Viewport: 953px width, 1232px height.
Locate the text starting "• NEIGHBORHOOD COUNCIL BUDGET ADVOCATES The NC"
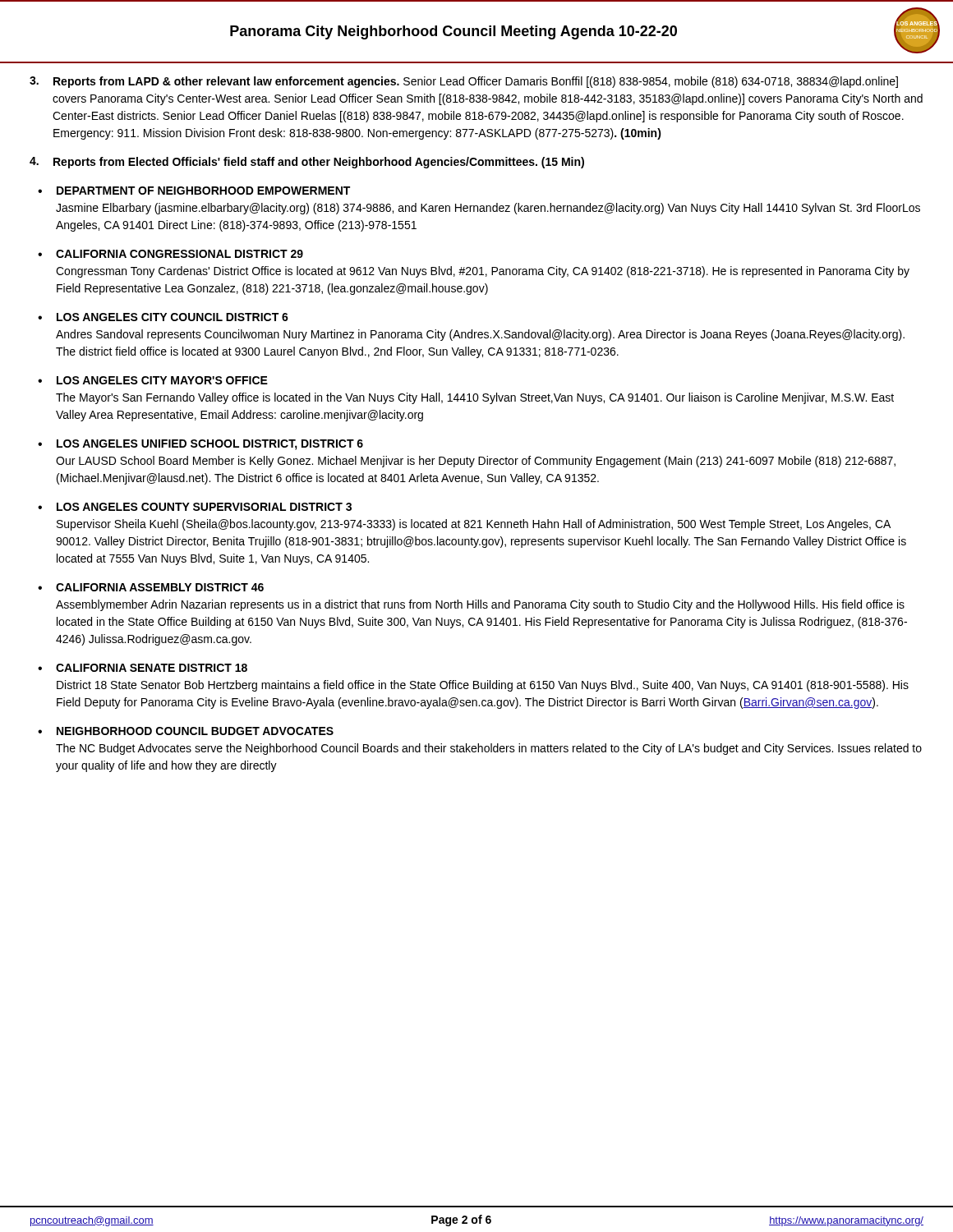tap(481, 749)
